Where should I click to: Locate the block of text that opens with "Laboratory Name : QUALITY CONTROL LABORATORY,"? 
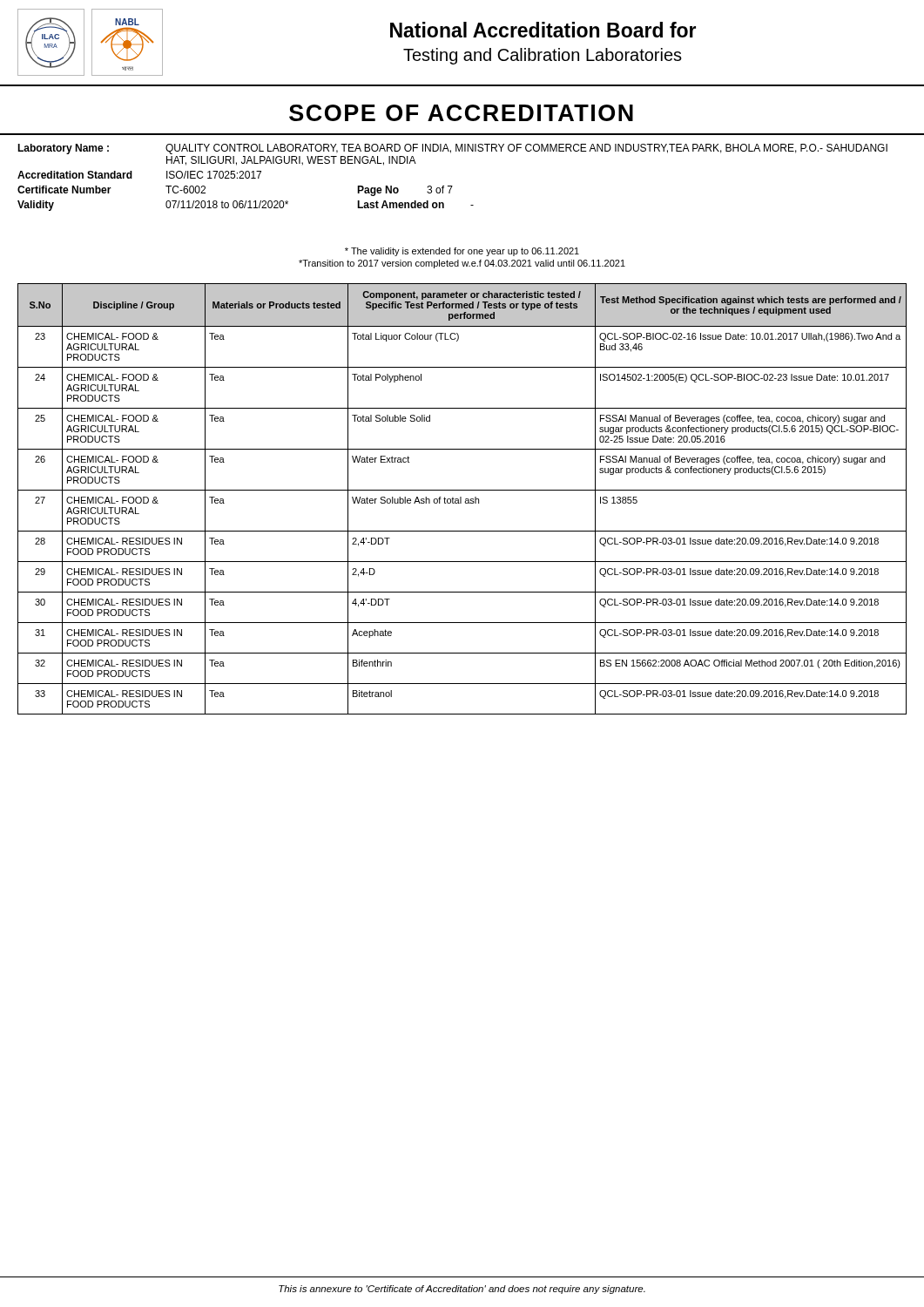(452, 149)
